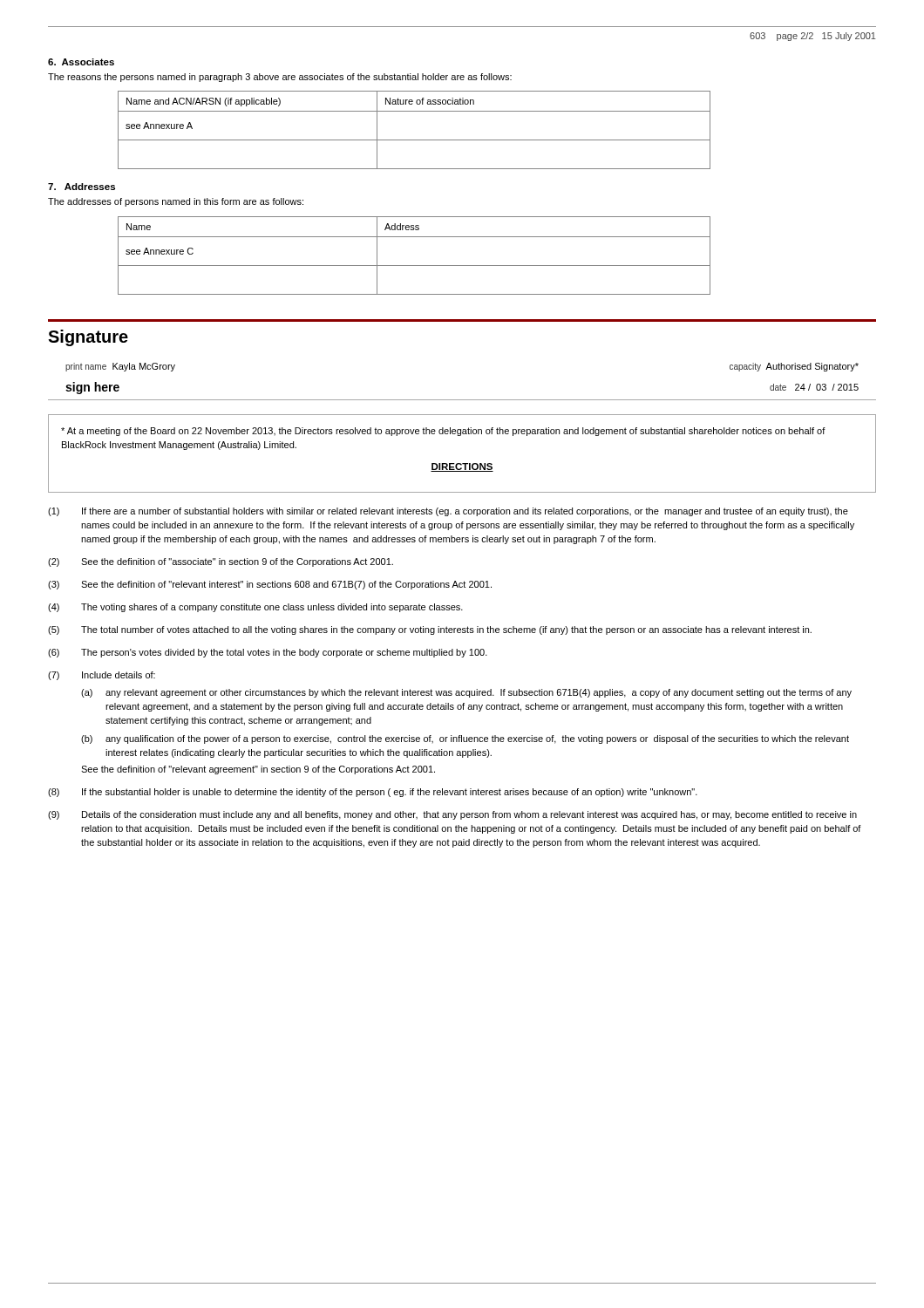
Task: Where is the passage that starts "(2) See the definition of "associate" in section"?
Action: 221,562
